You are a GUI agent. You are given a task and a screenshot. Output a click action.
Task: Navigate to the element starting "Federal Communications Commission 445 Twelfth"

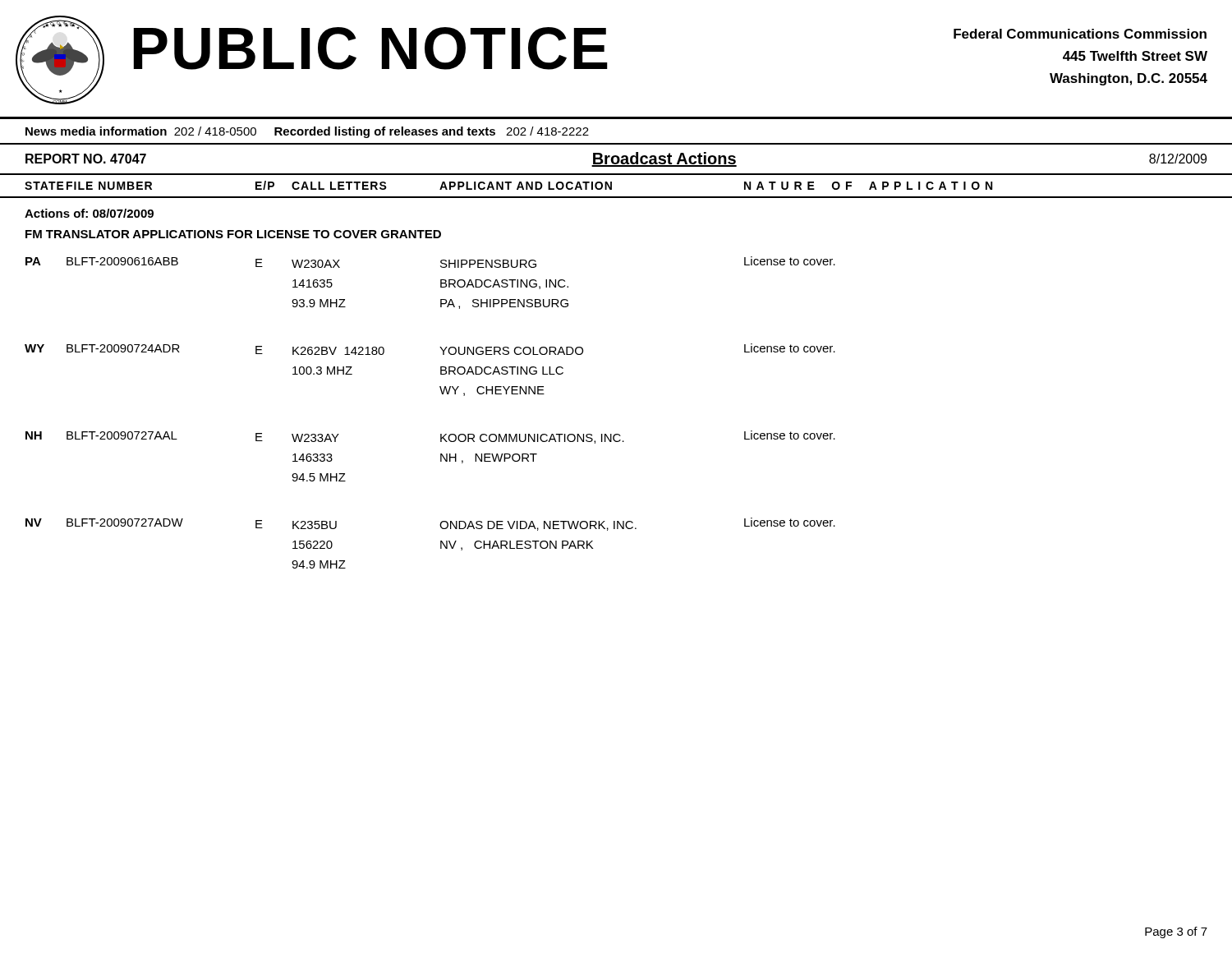tap(1080, 56)
